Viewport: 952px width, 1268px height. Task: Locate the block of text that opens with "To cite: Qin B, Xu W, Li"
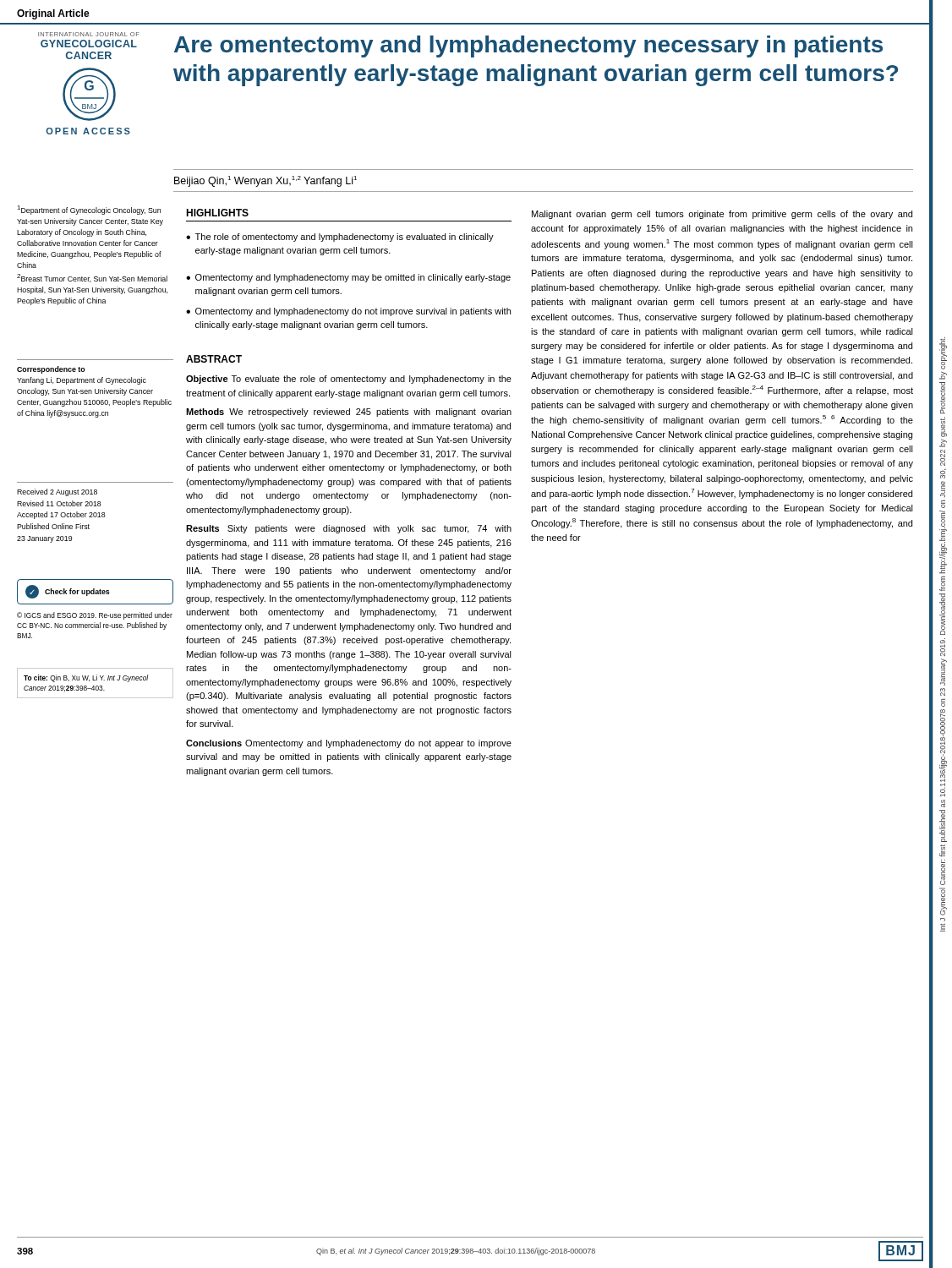[95, 683]
